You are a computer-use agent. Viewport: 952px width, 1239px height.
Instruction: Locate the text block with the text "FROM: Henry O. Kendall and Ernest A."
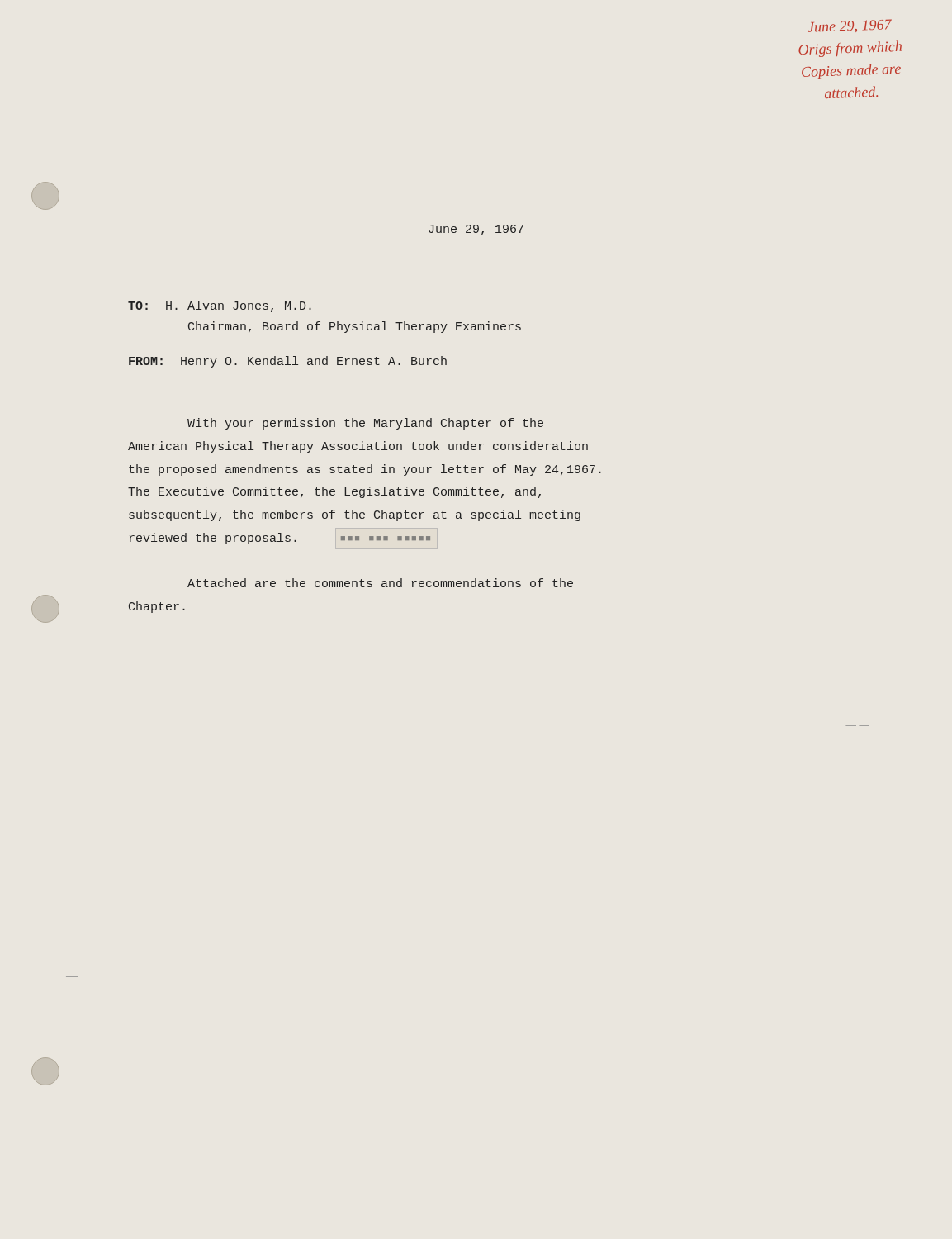tap(288, 362)
